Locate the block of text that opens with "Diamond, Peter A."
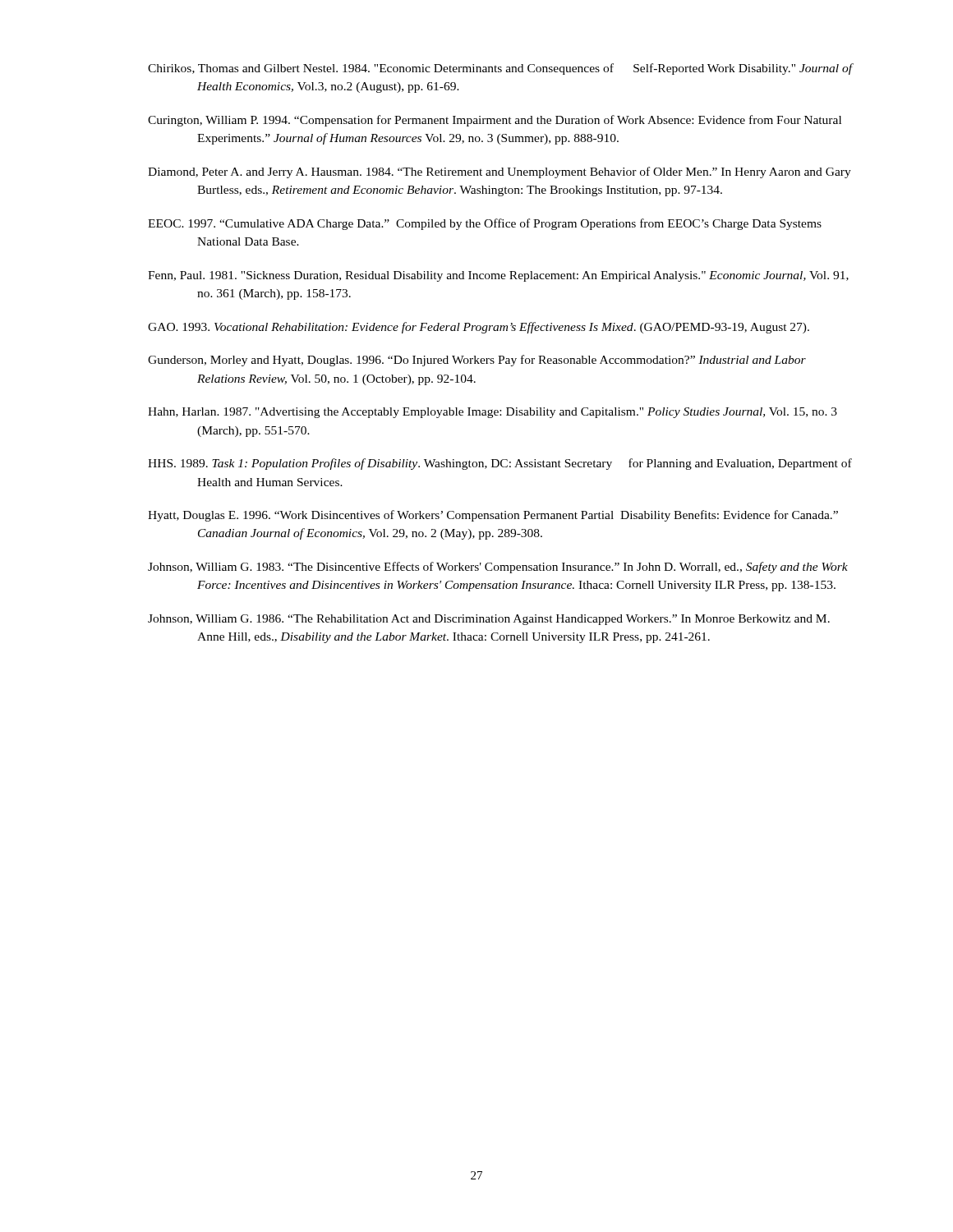 point(499,180)
